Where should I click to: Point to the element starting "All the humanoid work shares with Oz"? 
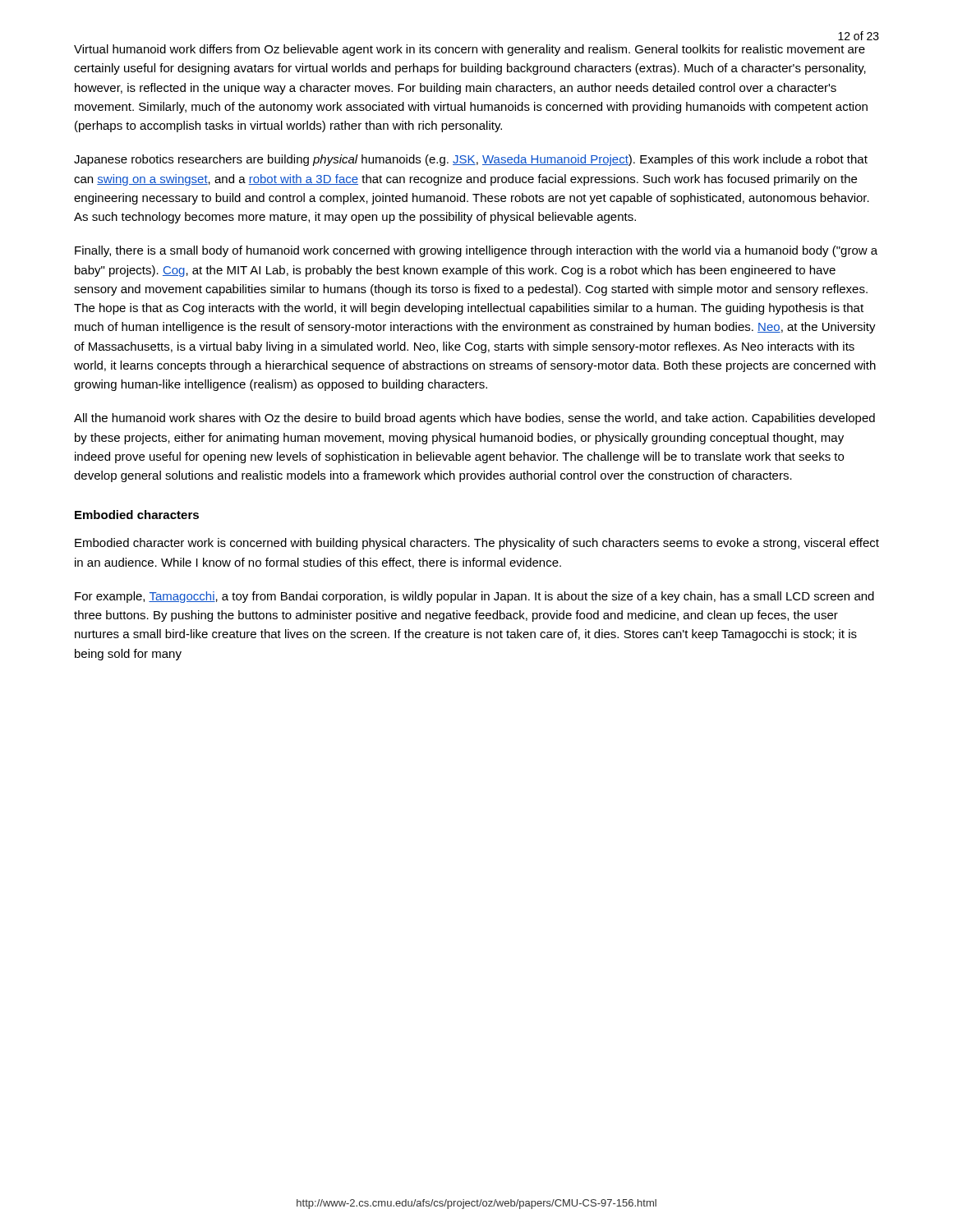point(475,446)
